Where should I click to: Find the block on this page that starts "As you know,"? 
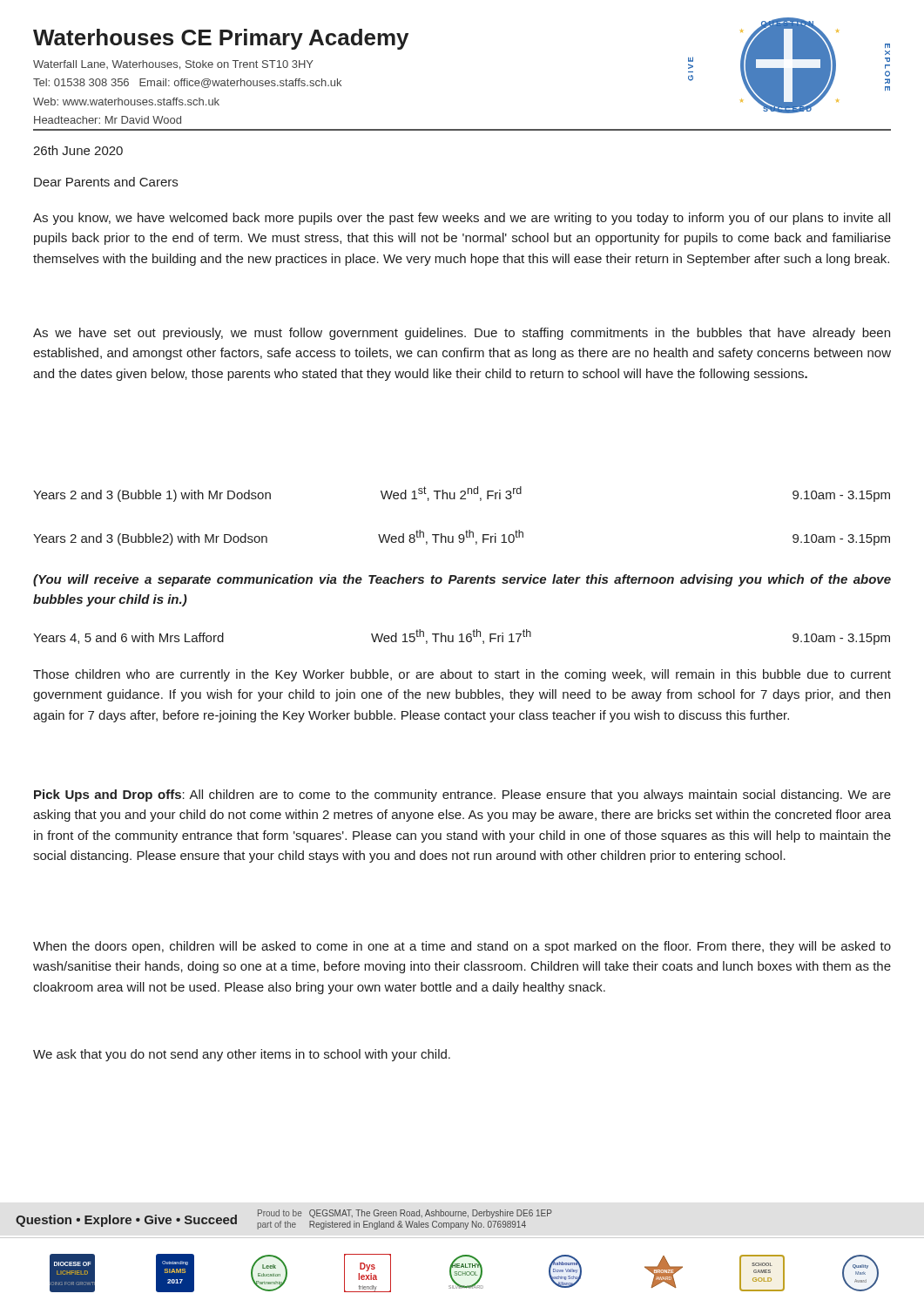pyautogui.click(x=462, y=238)
